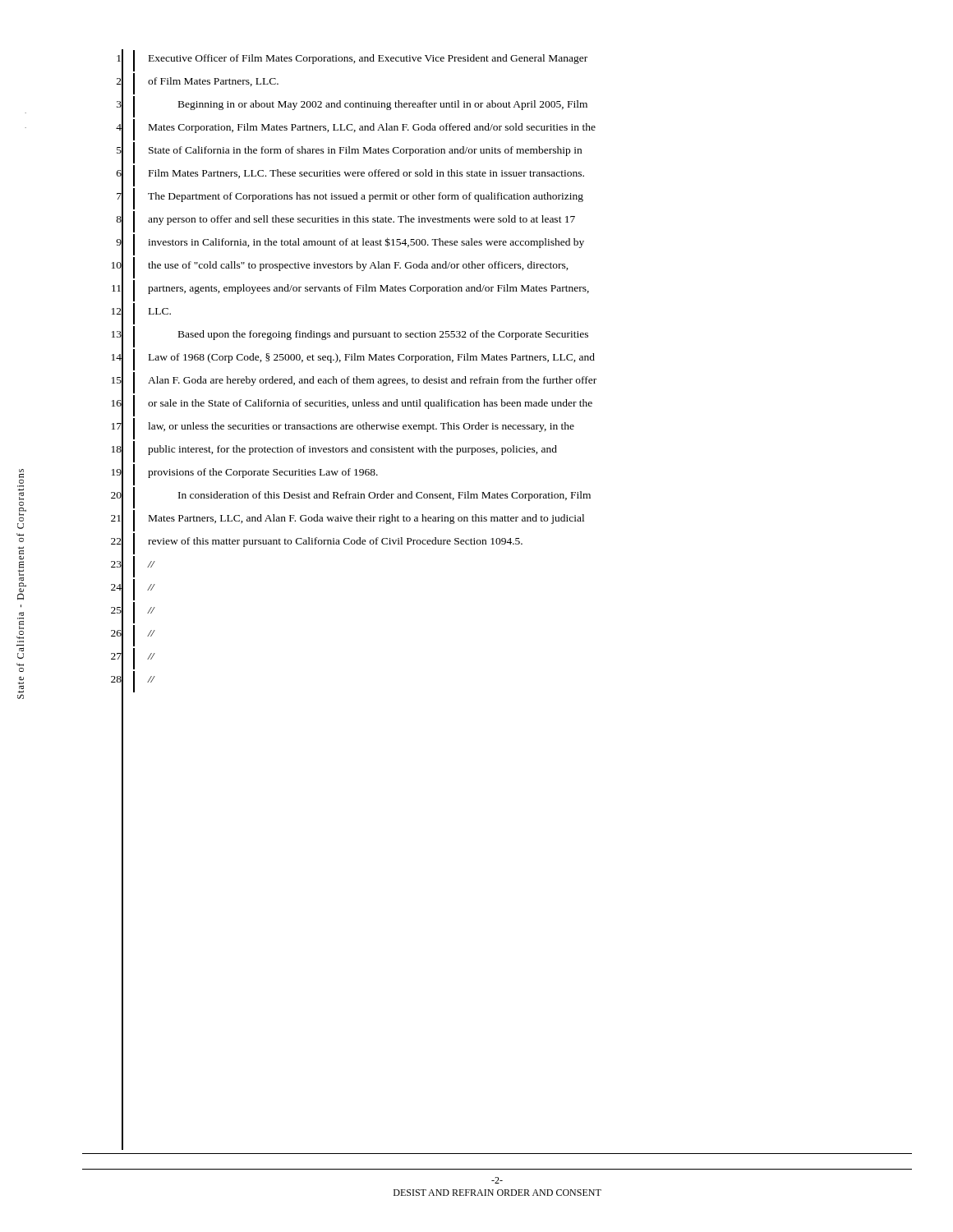Click on the text block that says "20 In consideration of this"
This screenshot has width=953, height=1232.
point(497,521)
